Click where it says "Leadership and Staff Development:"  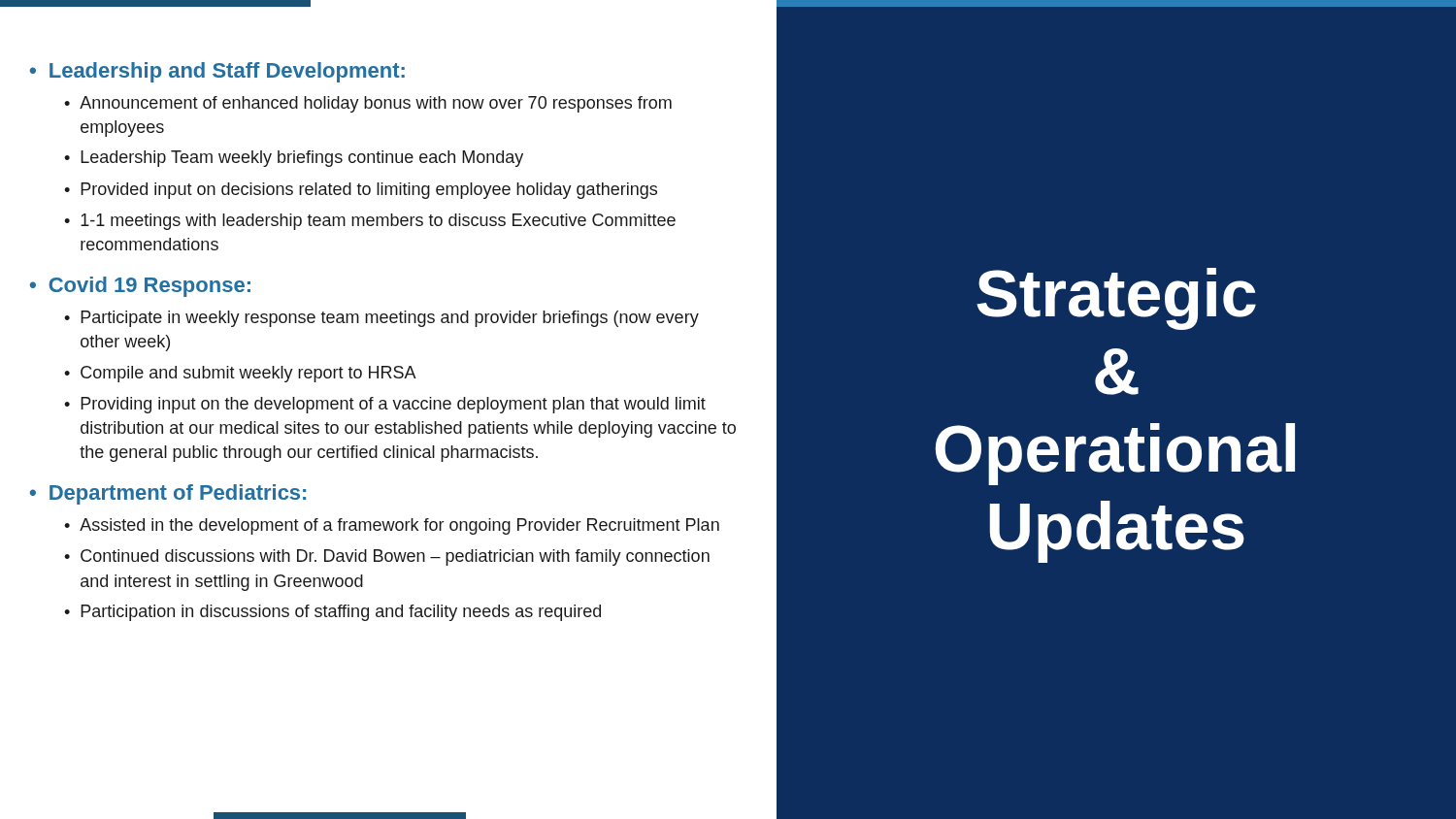tap(227, 71)
